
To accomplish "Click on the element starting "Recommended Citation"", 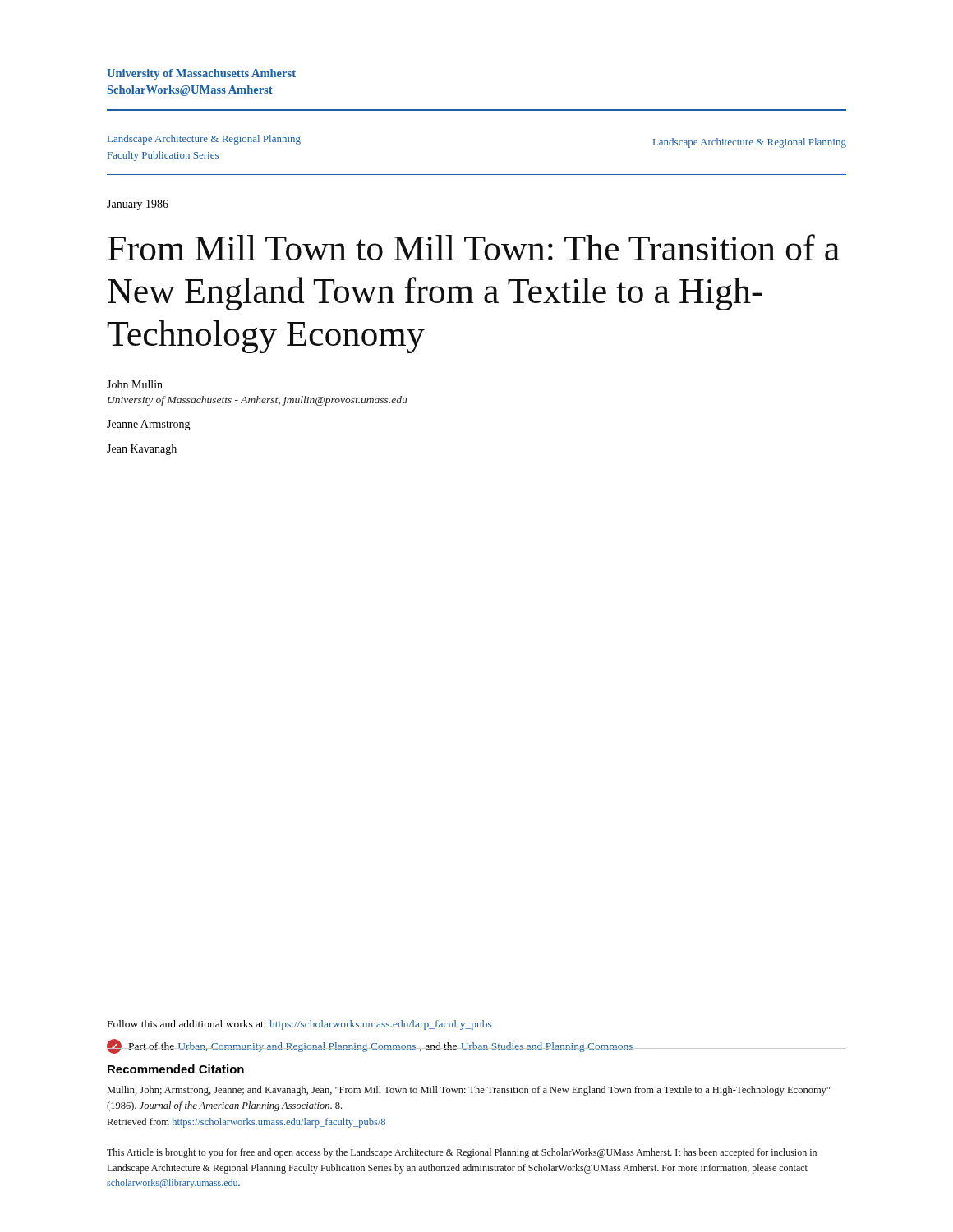I will point(176,1069).
